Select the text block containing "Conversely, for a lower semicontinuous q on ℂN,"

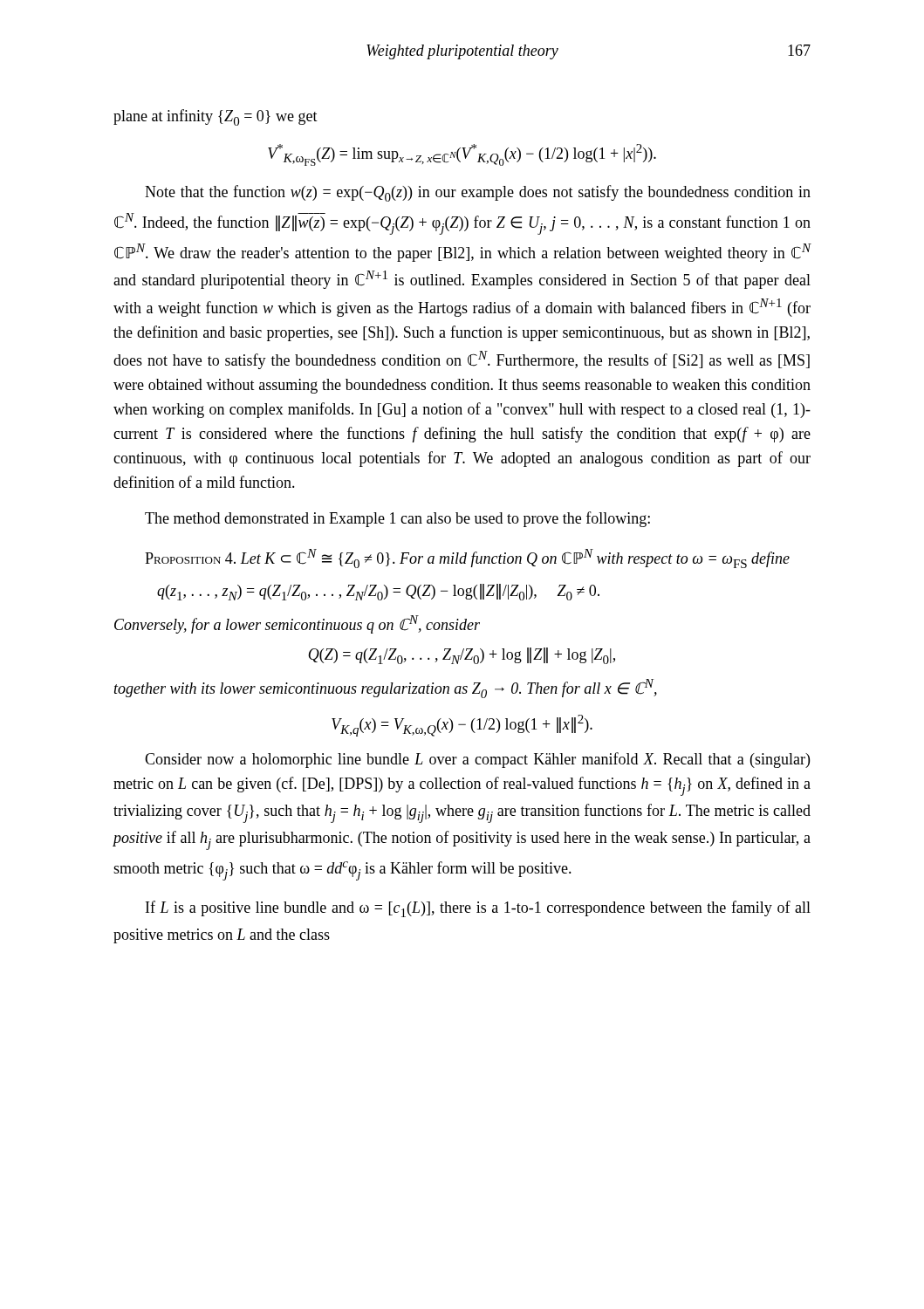[297, 623]
